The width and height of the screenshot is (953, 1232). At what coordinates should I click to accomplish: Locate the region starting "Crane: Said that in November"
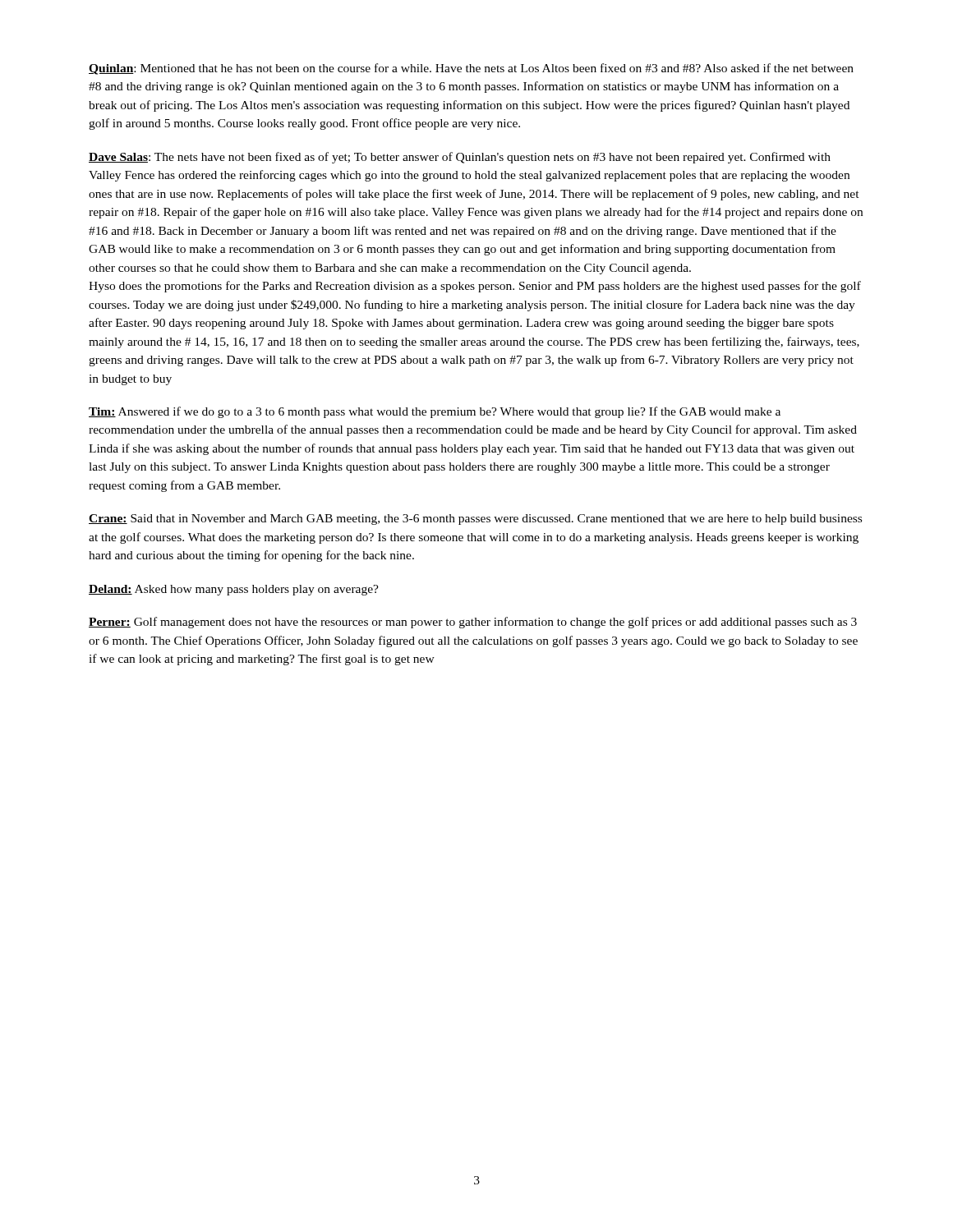pos(476,537)
